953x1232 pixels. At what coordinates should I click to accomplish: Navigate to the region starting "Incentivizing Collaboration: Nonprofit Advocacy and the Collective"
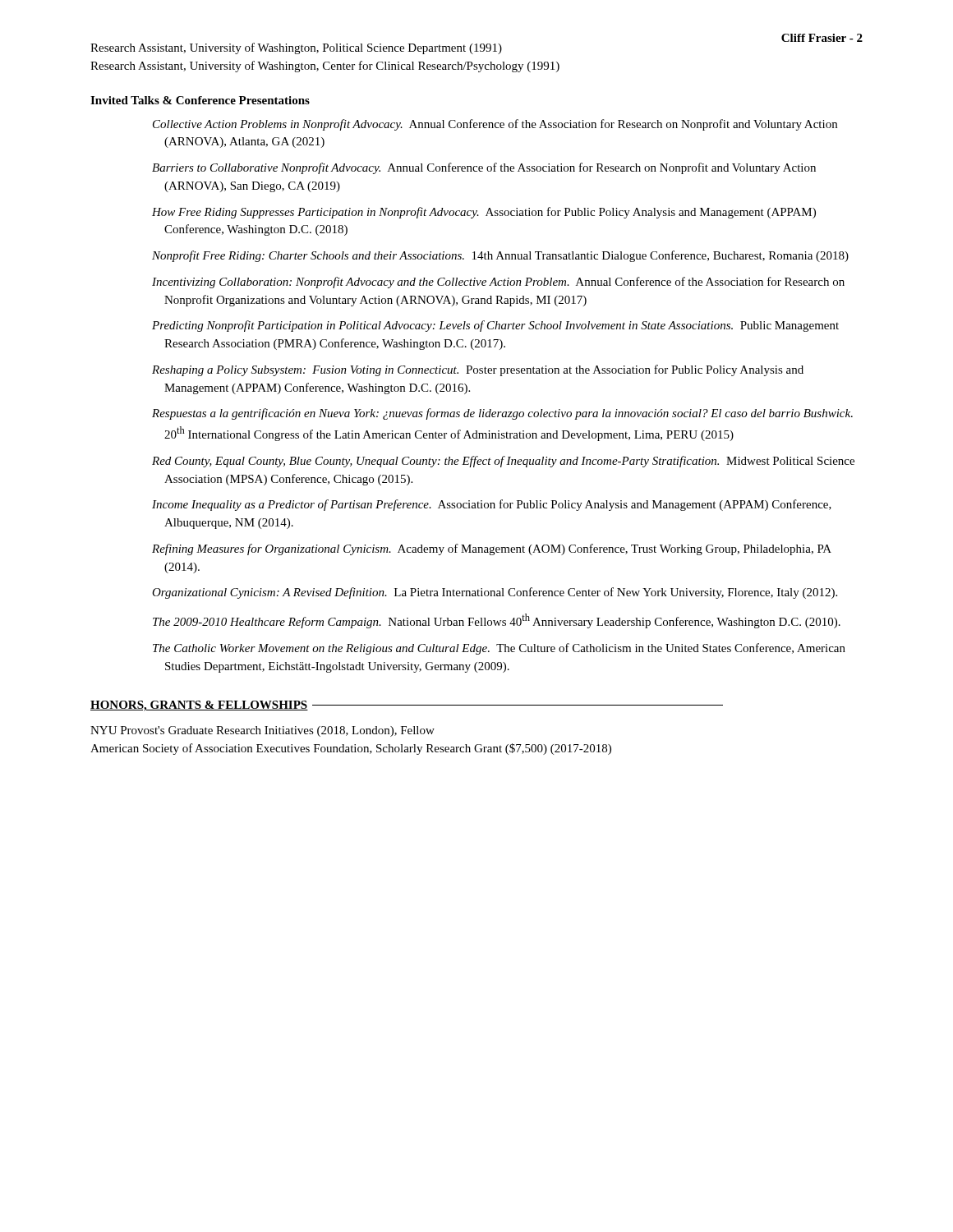point(492,290)
